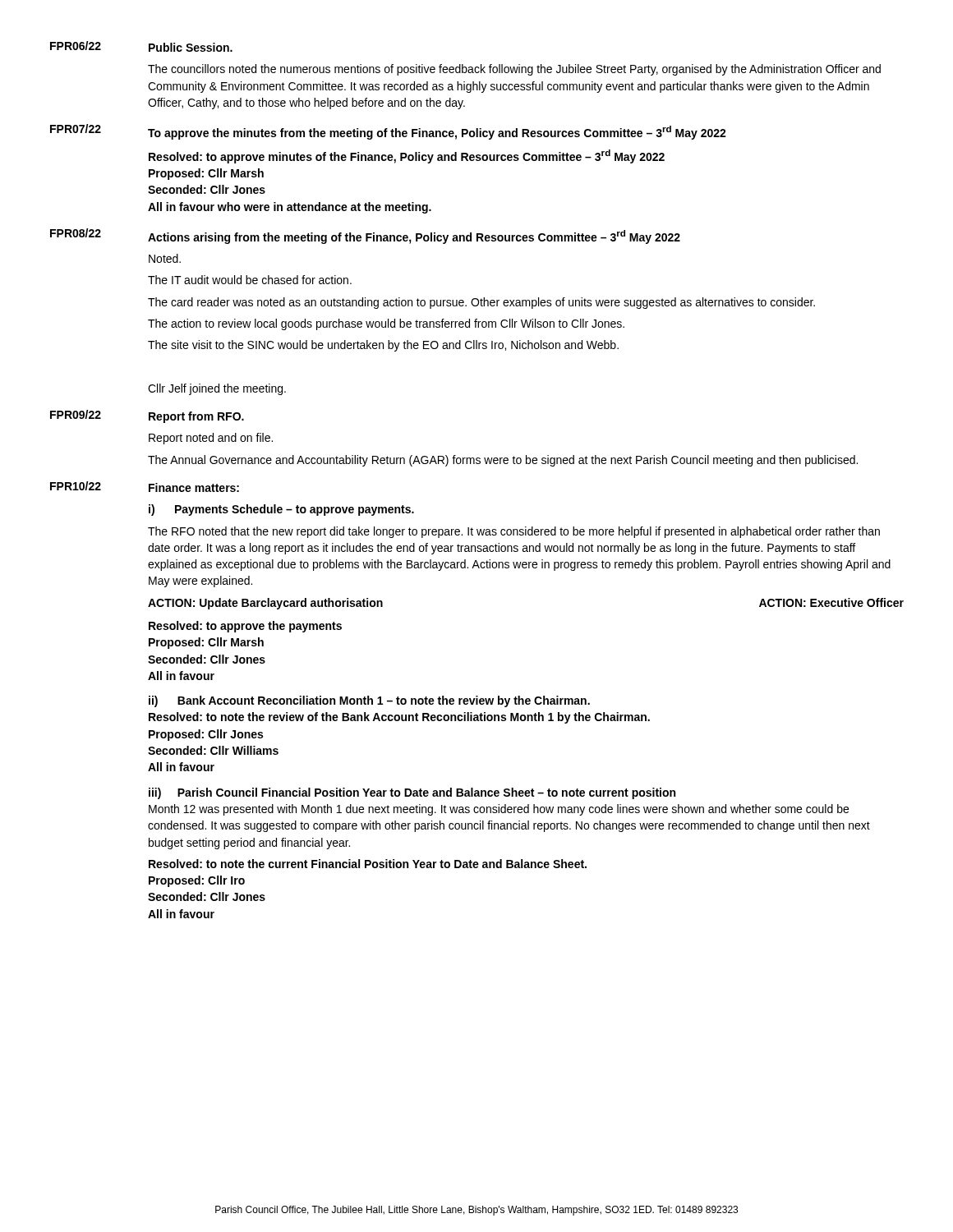Select the text block starting "ii) Bank Account Reconciliation Month 1"
Screen dimensions: 1232x953
click(369, 701)
